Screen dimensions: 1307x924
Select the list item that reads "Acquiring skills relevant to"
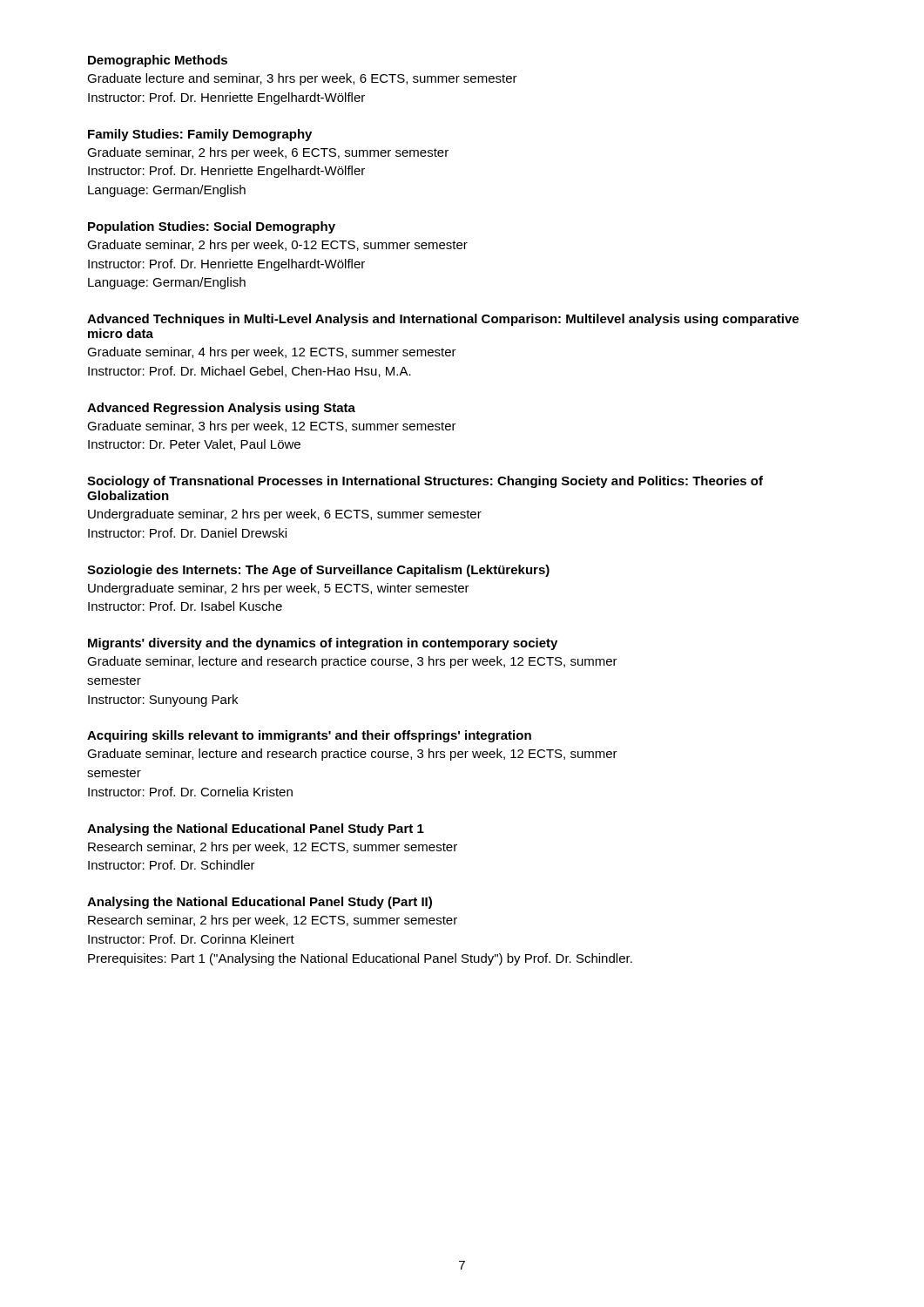[x=462, y=764]
